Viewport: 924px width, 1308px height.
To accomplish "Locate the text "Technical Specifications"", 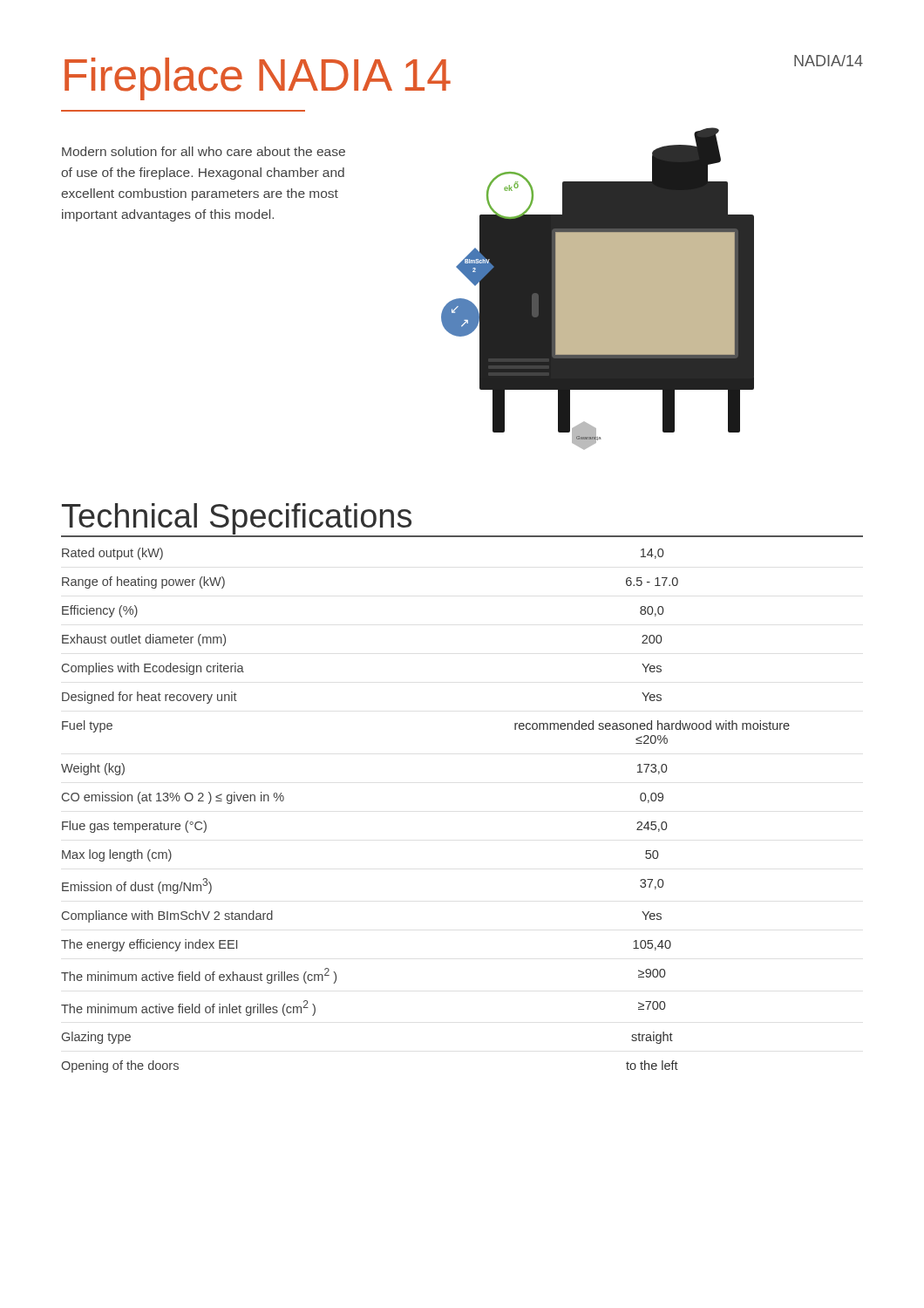I will pyautogui.click(x=462, y=518).
